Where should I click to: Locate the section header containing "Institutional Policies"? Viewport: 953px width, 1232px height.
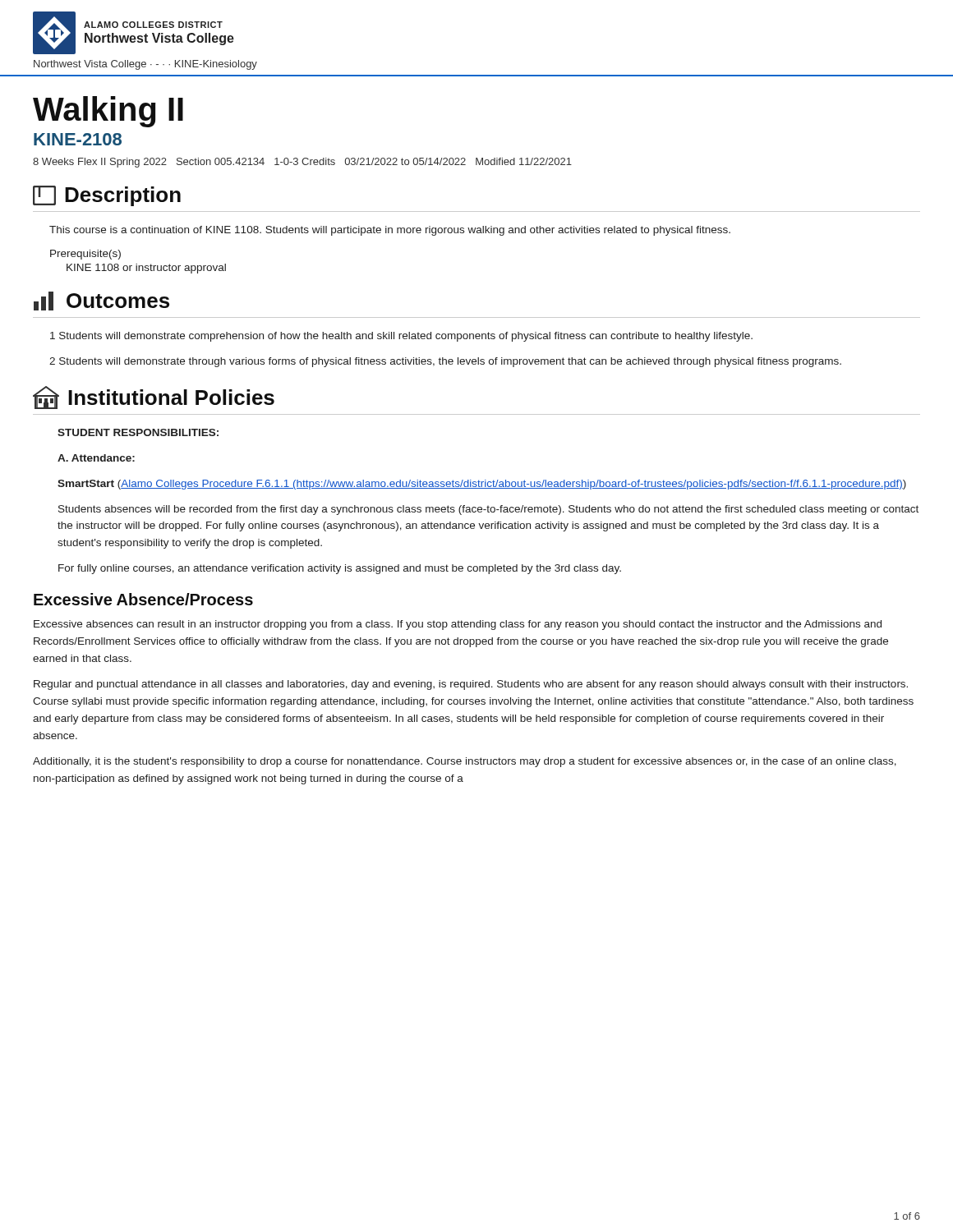(154, 398)
